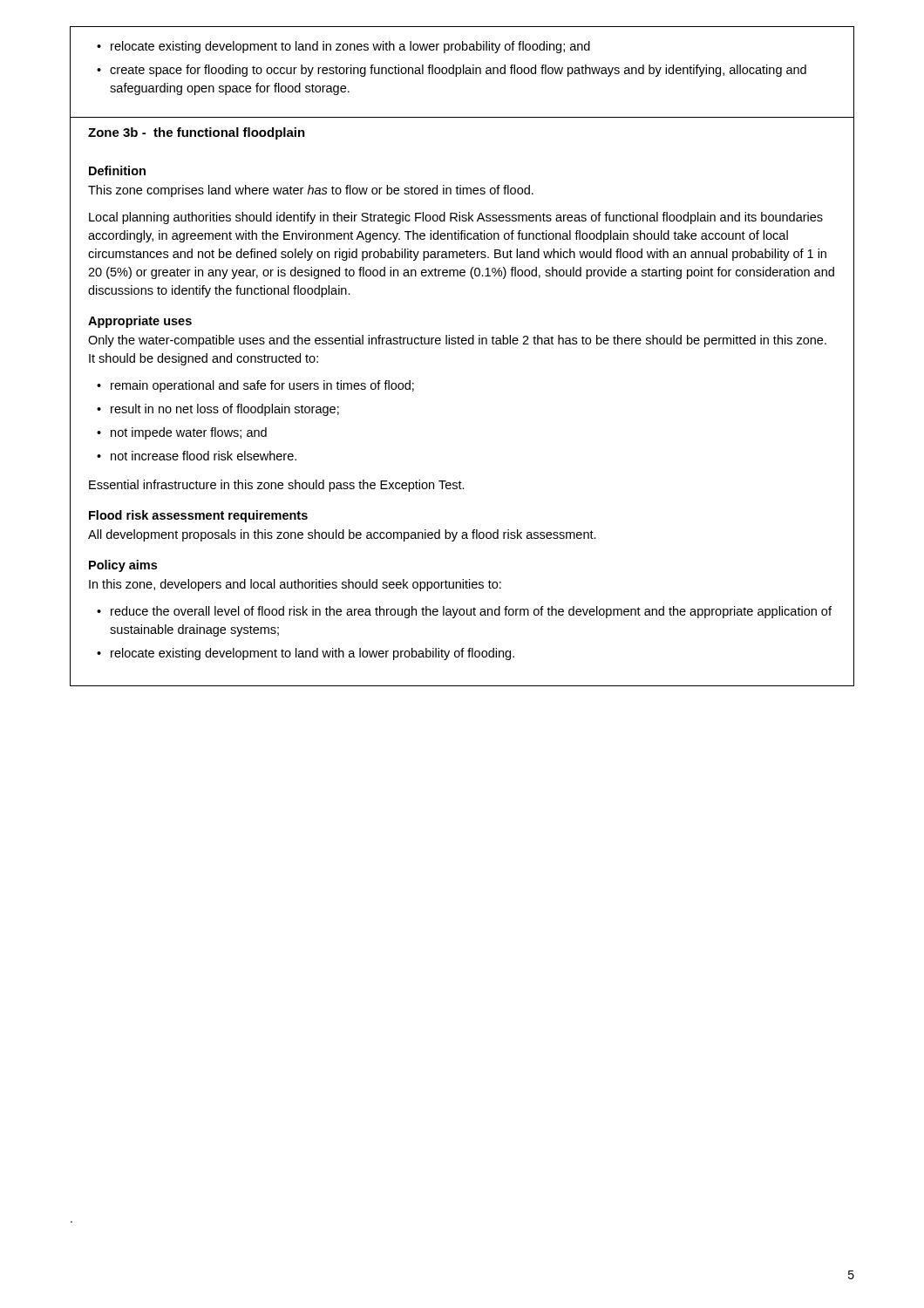Click on the text block containing "All development proposals in this zone should"
This screenshot has width=924, height=1308.
click(x=462, y=535)
